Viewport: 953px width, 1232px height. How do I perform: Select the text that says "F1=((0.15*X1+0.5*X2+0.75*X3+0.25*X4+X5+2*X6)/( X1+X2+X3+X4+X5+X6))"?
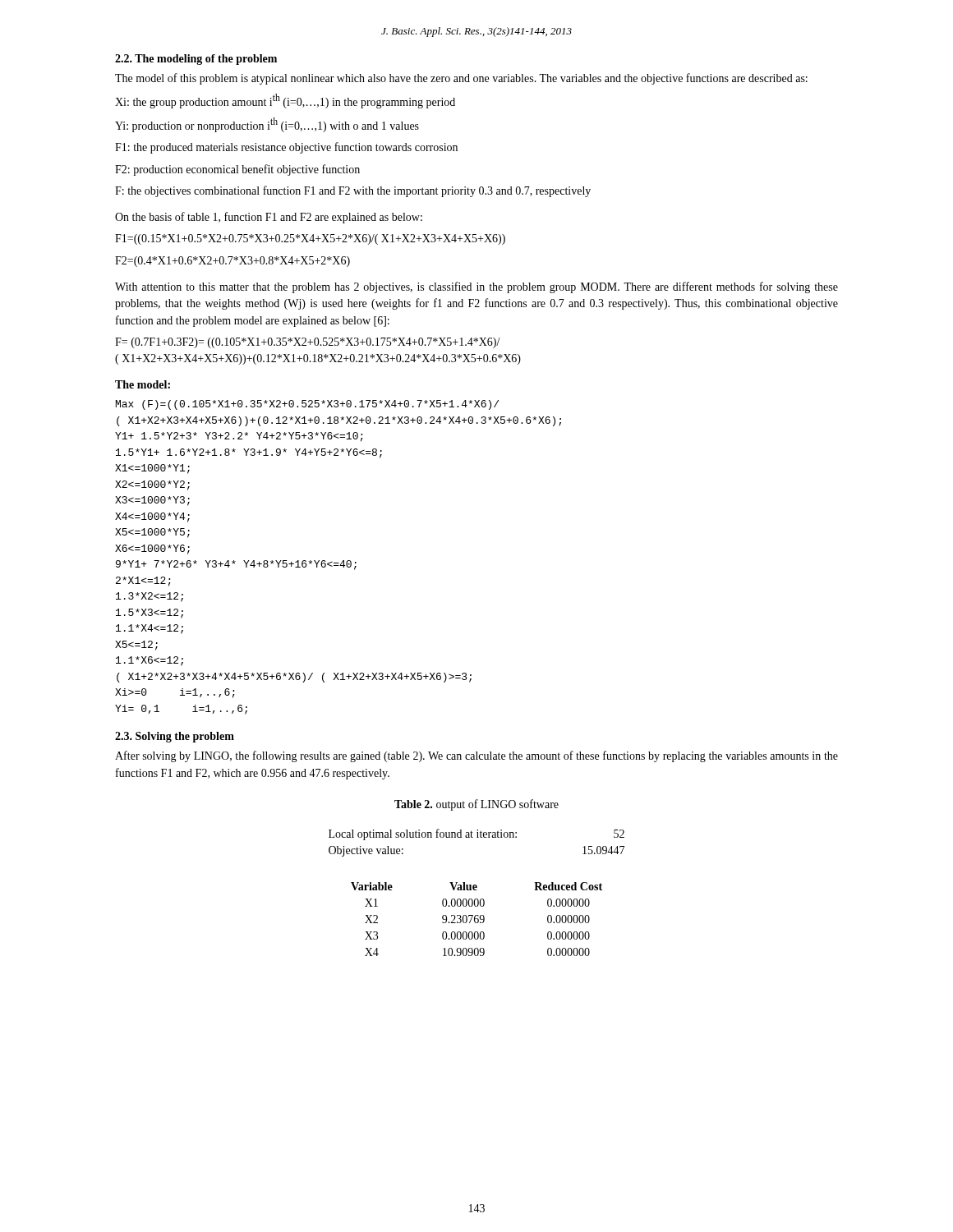310,239
